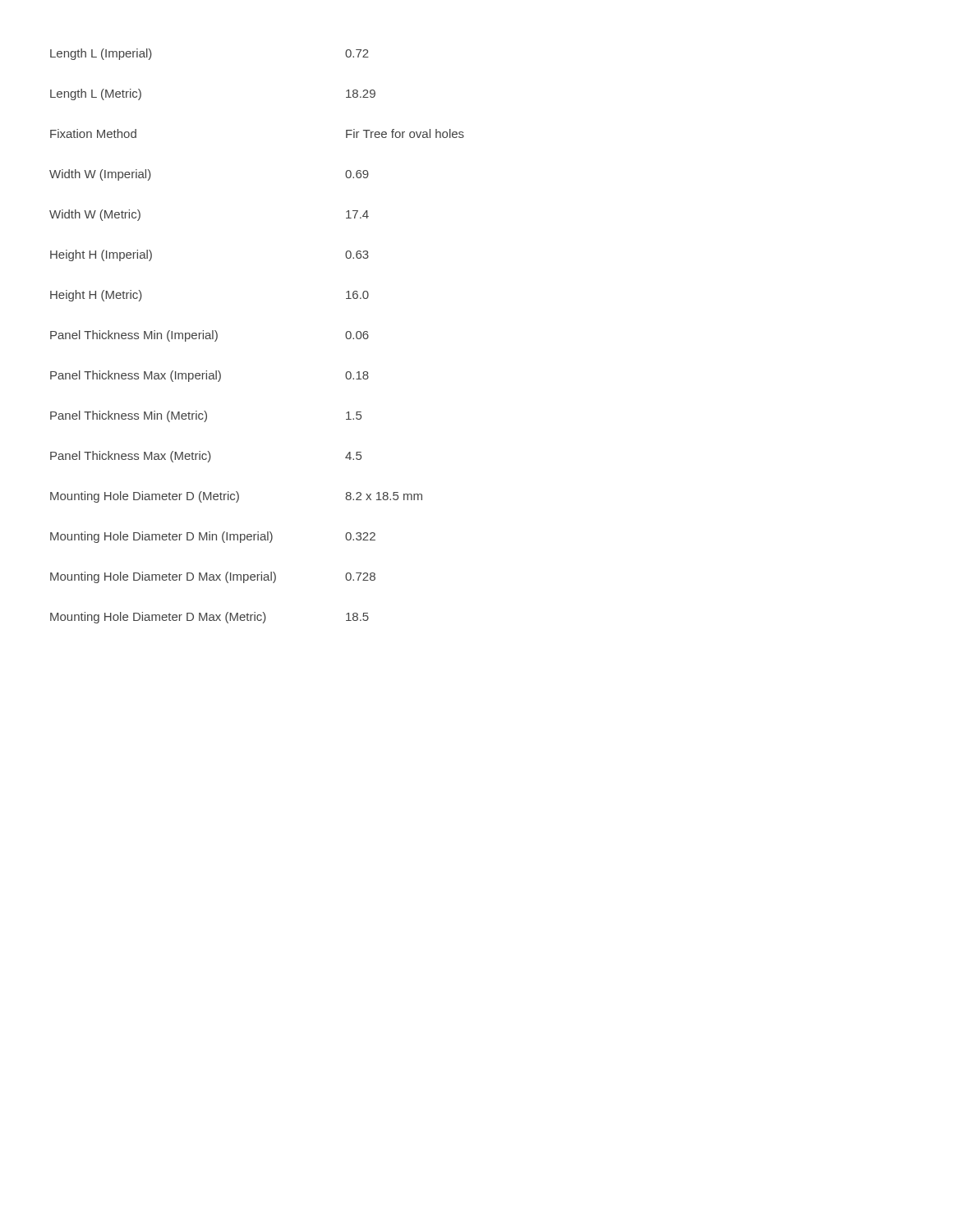The image size is (953, 1232).
Task: Select the list item containing "Width W (Metric) 17.4"
Action: click(x=337, y=214)
